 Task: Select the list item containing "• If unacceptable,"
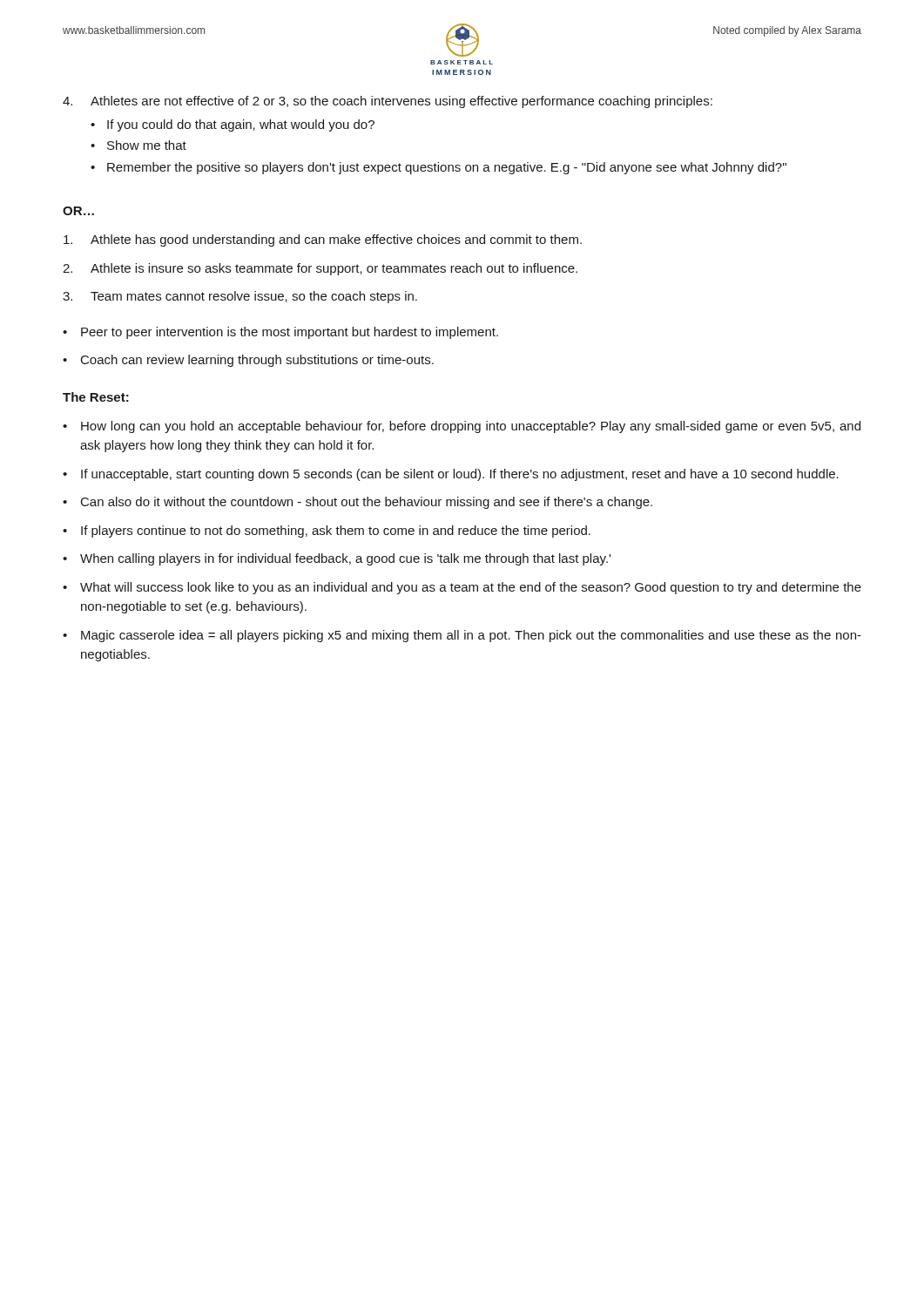(x=462, y=474)
